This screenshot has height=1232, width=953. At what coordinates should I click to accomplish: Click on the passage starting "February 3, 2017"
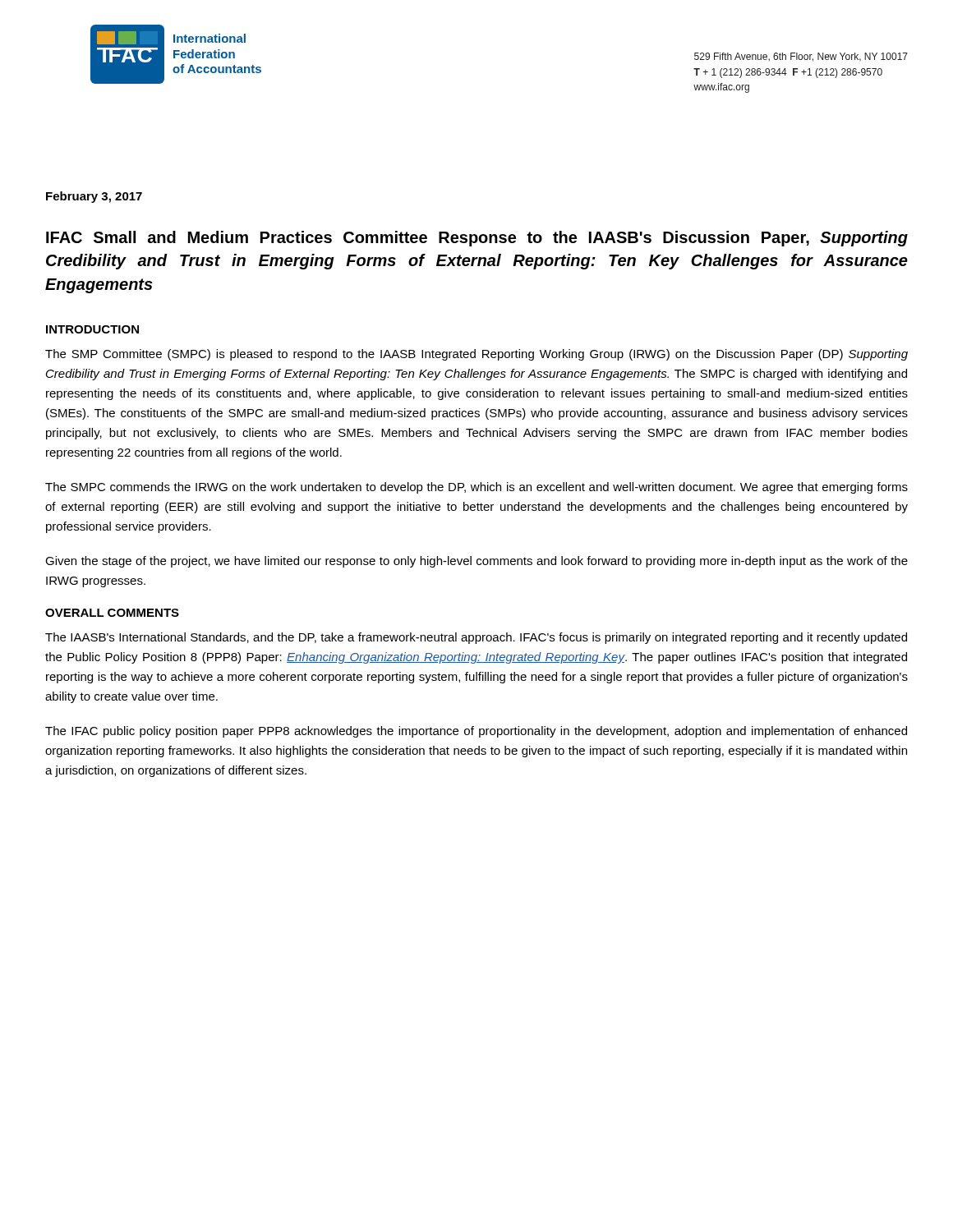click(94, 196)
